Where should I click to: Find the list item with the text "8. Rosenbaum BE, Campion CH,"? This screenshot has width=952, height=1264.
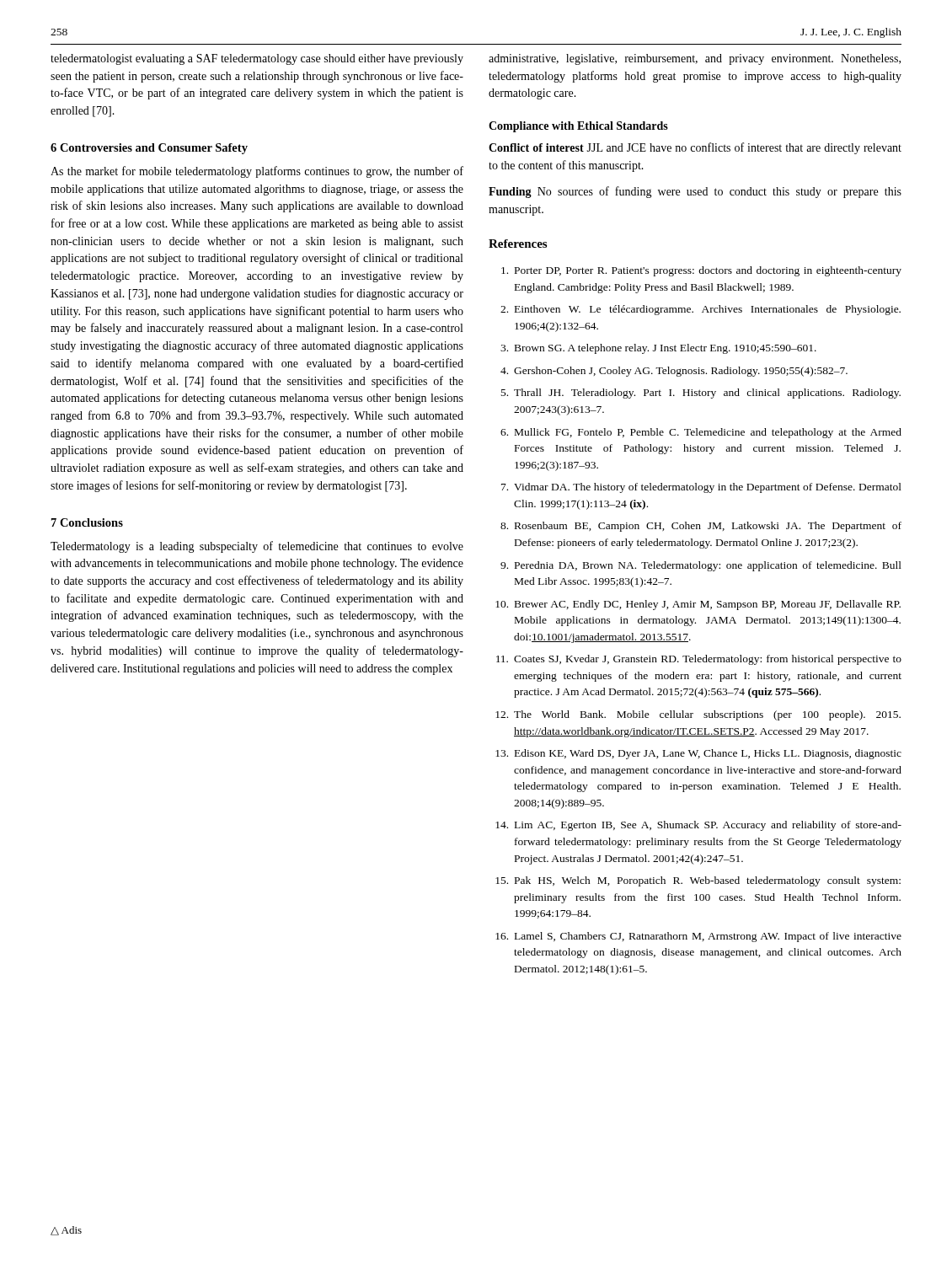point(695,534)
